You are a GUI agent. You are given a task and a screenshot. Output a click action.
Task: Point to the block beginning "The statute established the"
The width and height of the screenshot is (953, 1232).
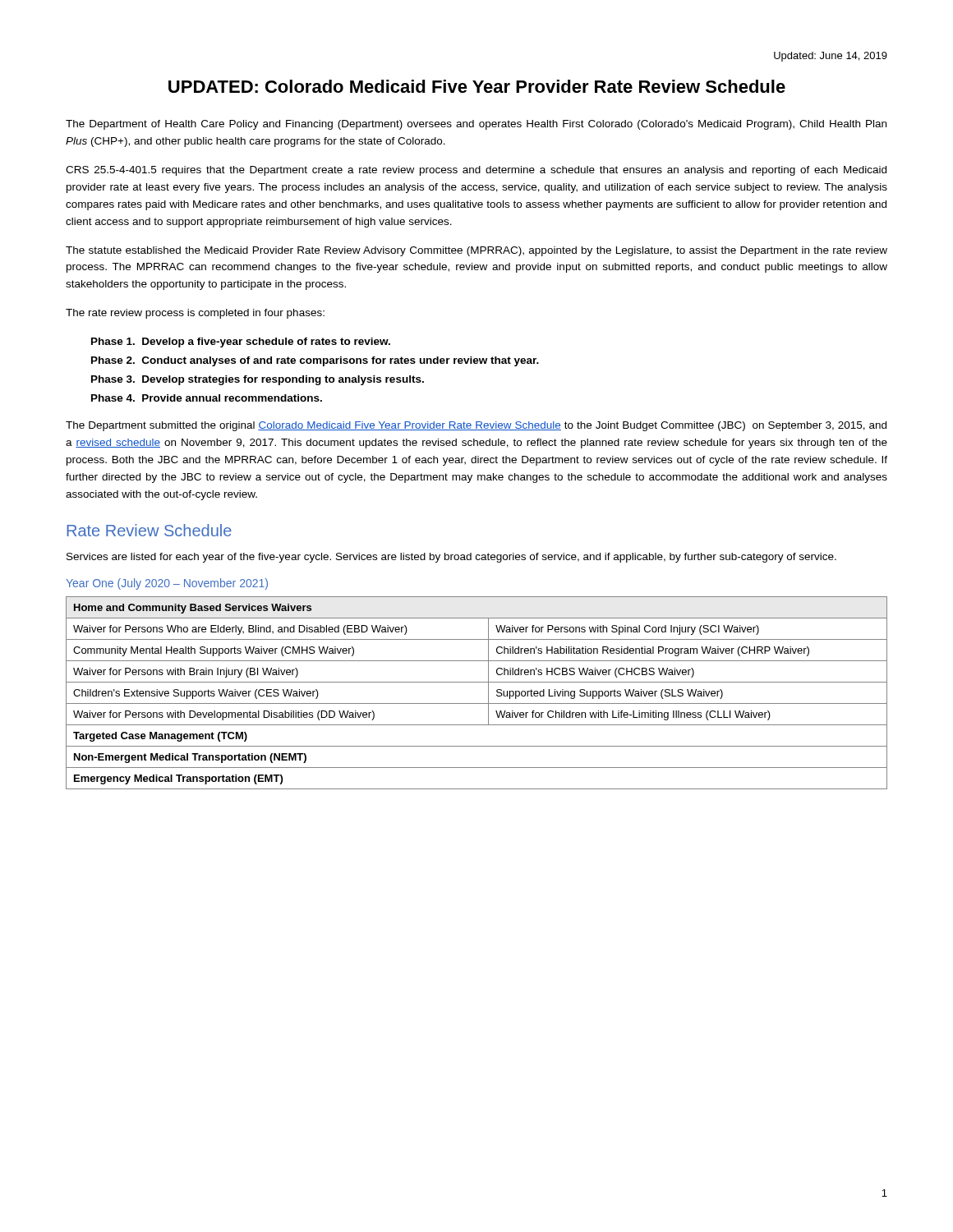coord(476,267)
